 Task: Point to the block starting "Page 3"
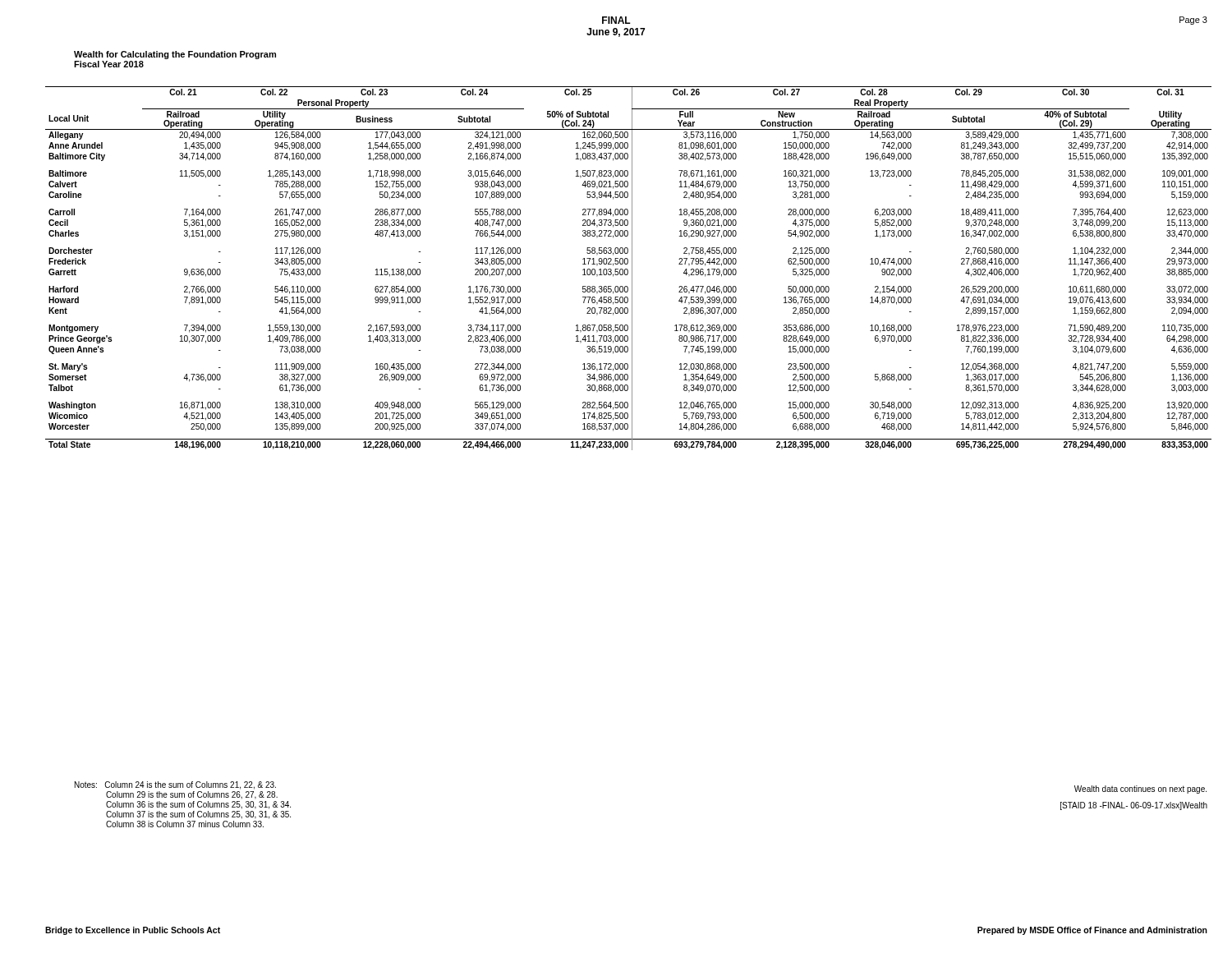coord(1193,20)
